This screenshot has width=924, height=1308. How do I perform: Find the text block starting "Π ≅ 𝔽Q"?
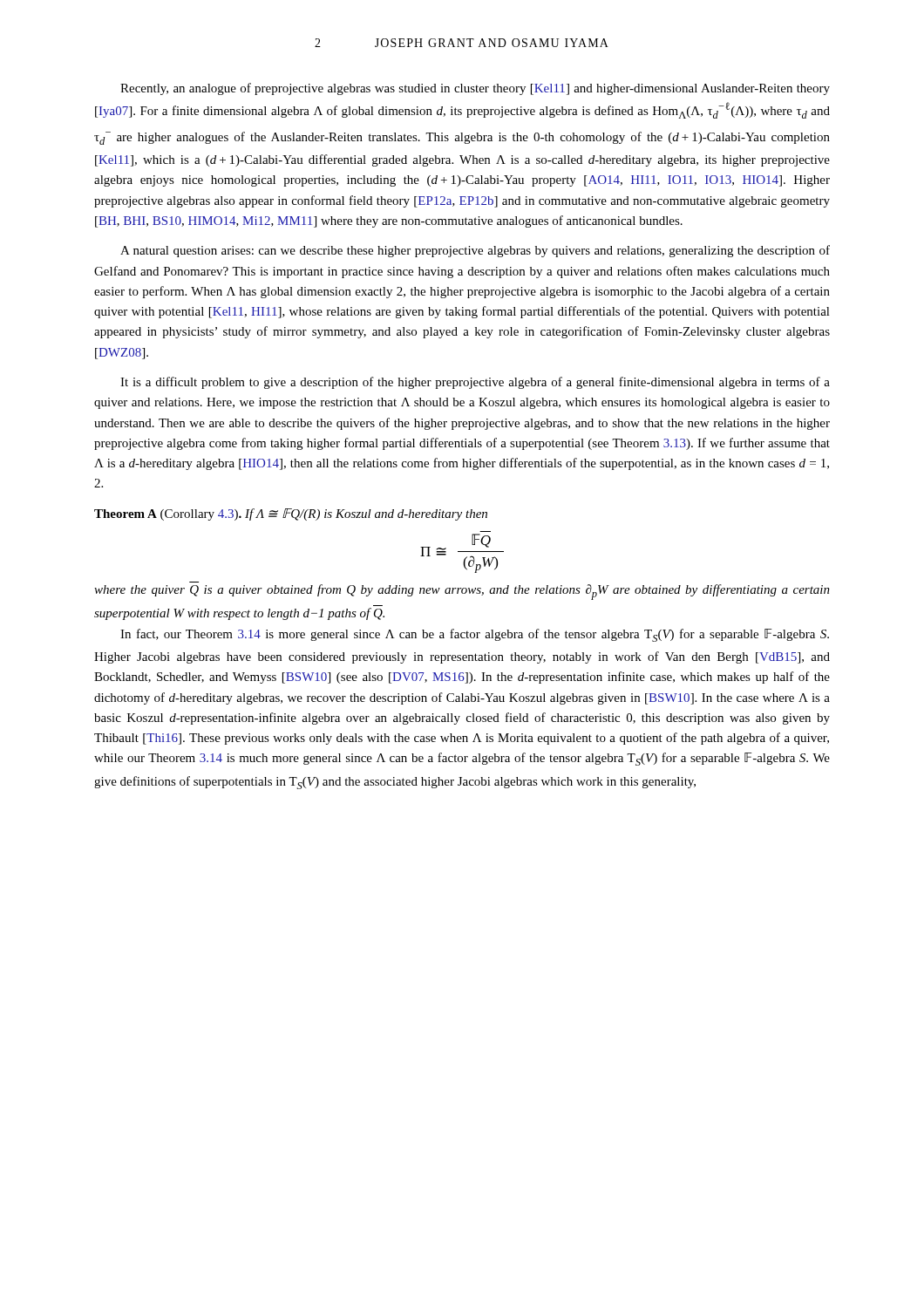(x=462, y=552)
